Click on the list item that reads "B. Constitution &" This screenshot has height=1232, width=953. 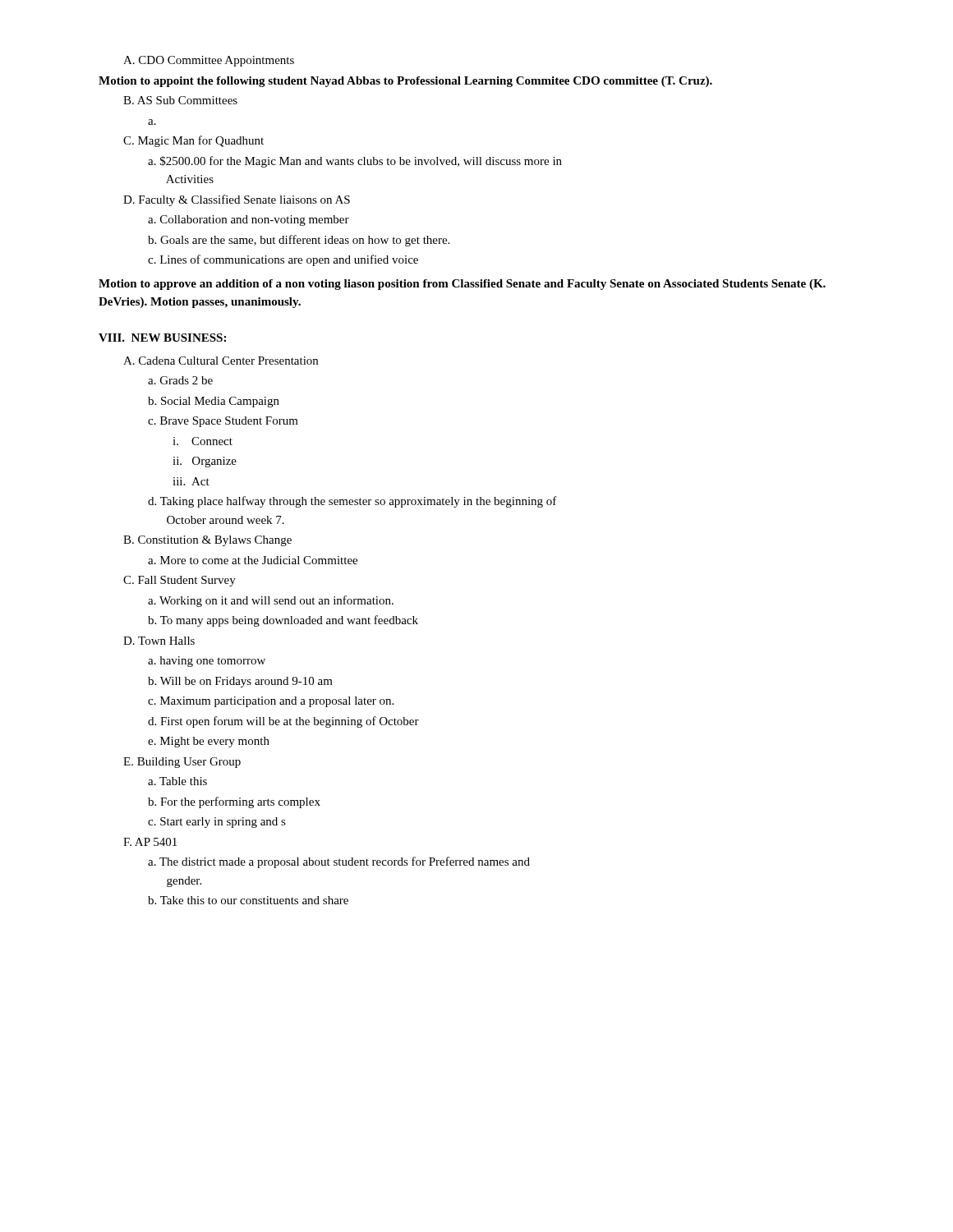(x=208, y=540)
